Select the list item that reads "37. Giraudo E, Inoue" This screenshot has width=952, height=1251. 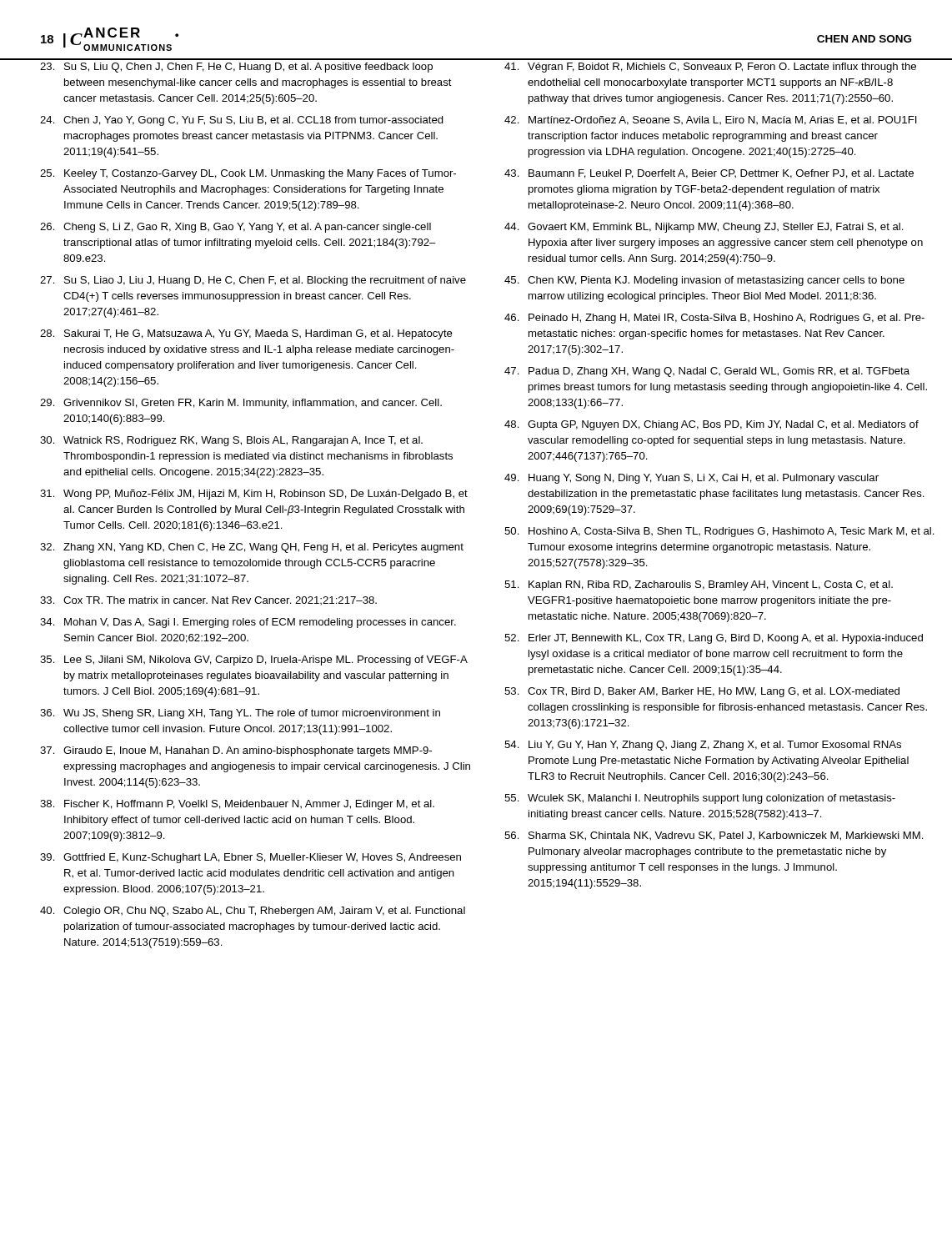point(255,766)
